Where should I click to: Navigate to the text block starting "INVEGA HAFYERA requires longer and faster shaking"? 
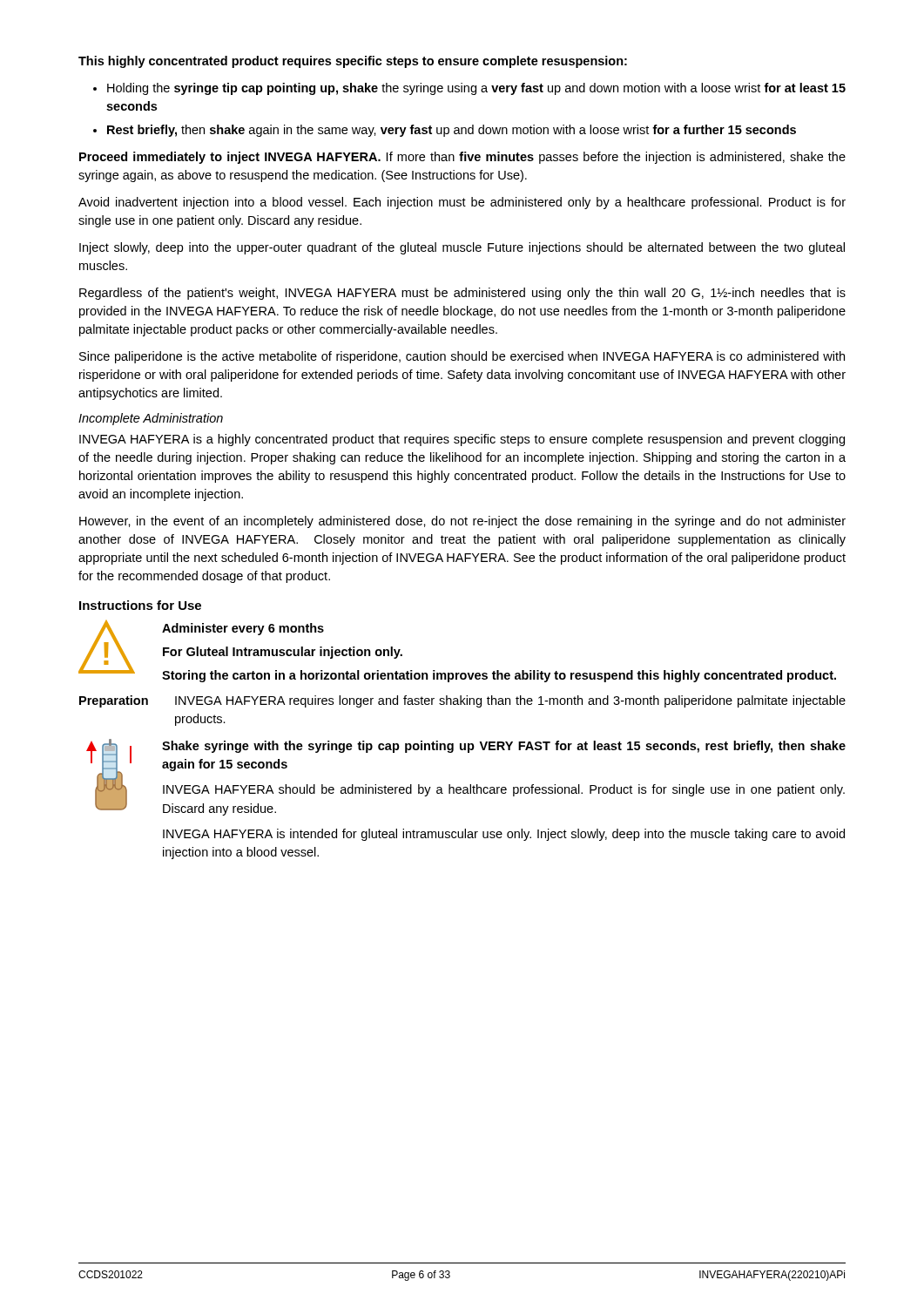tap(510, 710)
